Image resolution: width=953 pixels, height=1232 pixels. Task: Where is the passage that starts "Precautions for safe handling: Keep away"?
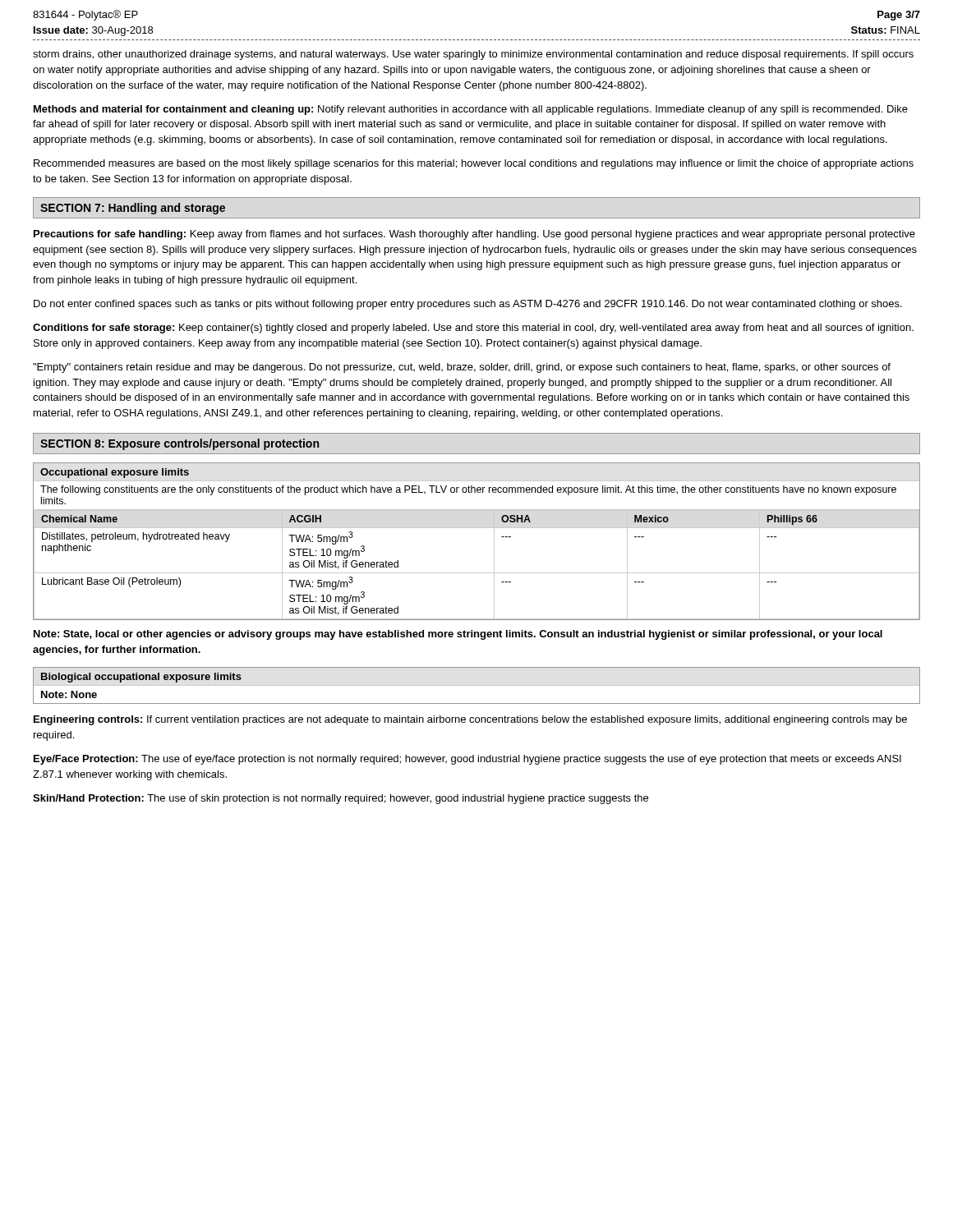click(x=476, y=257)
